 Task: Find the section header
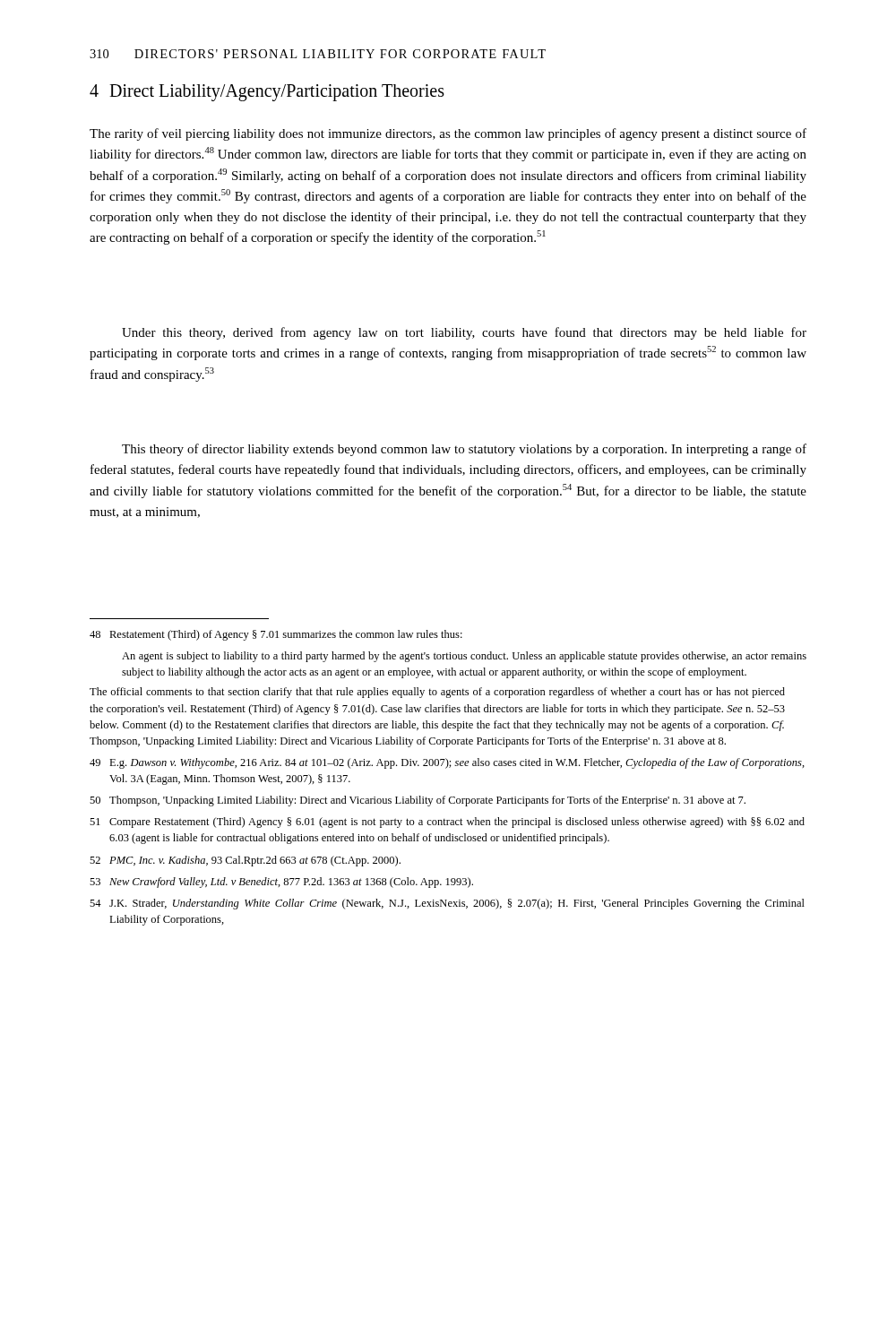point(448,91)
